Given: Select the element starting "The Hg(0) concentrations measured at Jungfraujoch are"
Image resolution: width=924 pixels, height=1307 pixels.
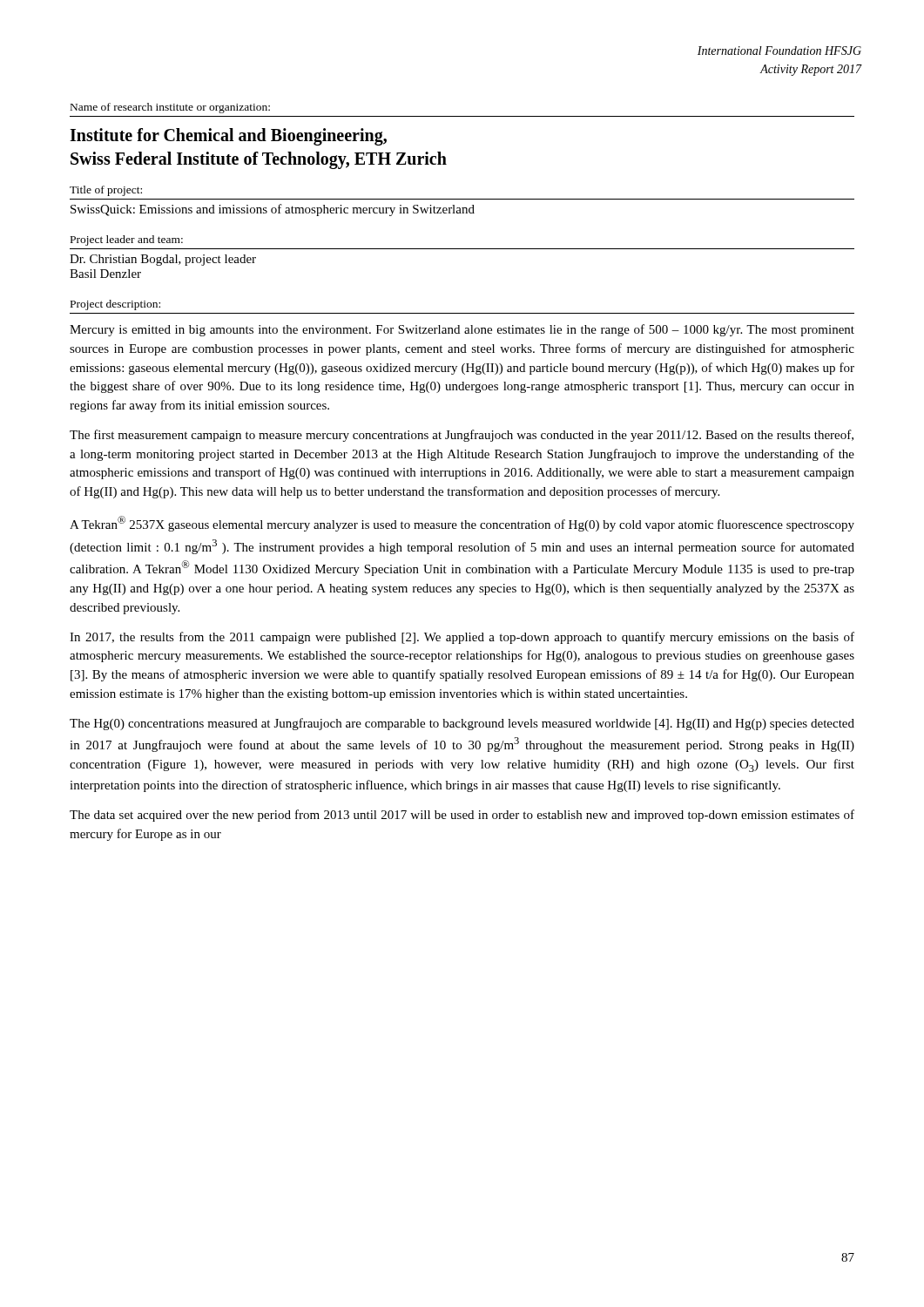Looking at the screenshot, I should point(462,754).
